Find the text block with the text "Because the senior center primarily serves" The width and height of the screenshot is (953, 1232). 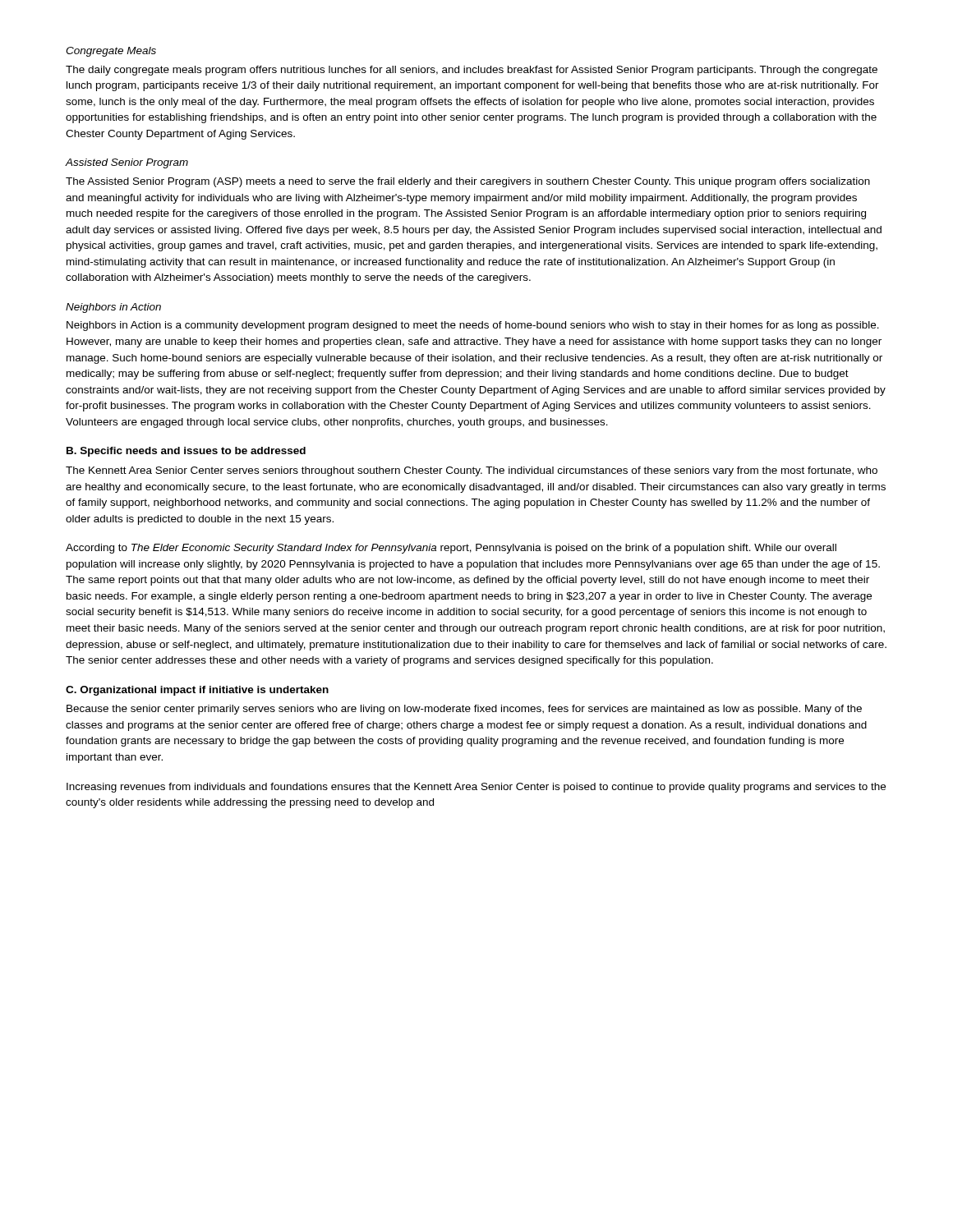(476, 733)
